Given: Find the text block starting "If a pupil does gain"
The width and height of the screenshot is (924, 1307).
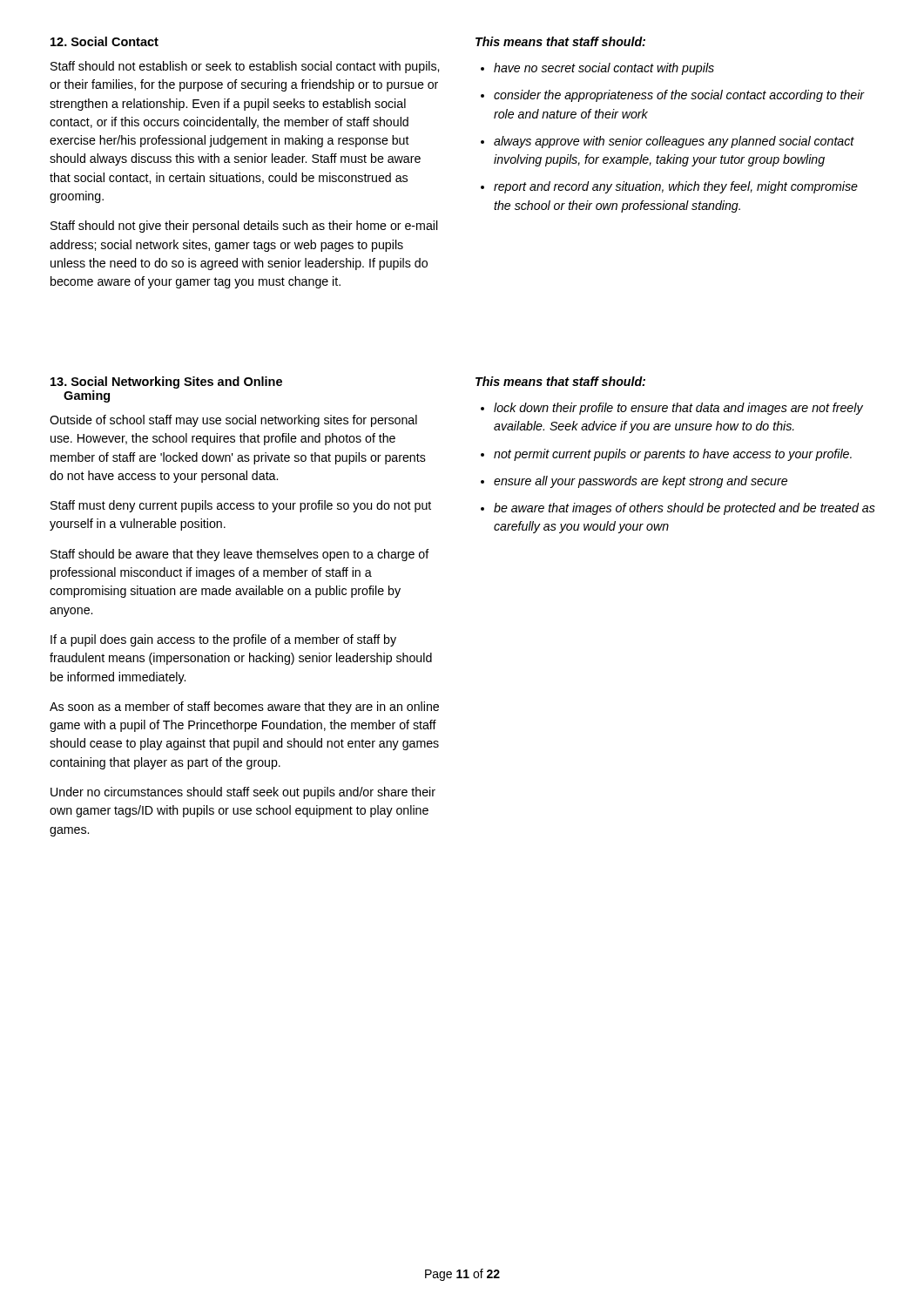Looking at the screenshot, I should coord(241,658).
